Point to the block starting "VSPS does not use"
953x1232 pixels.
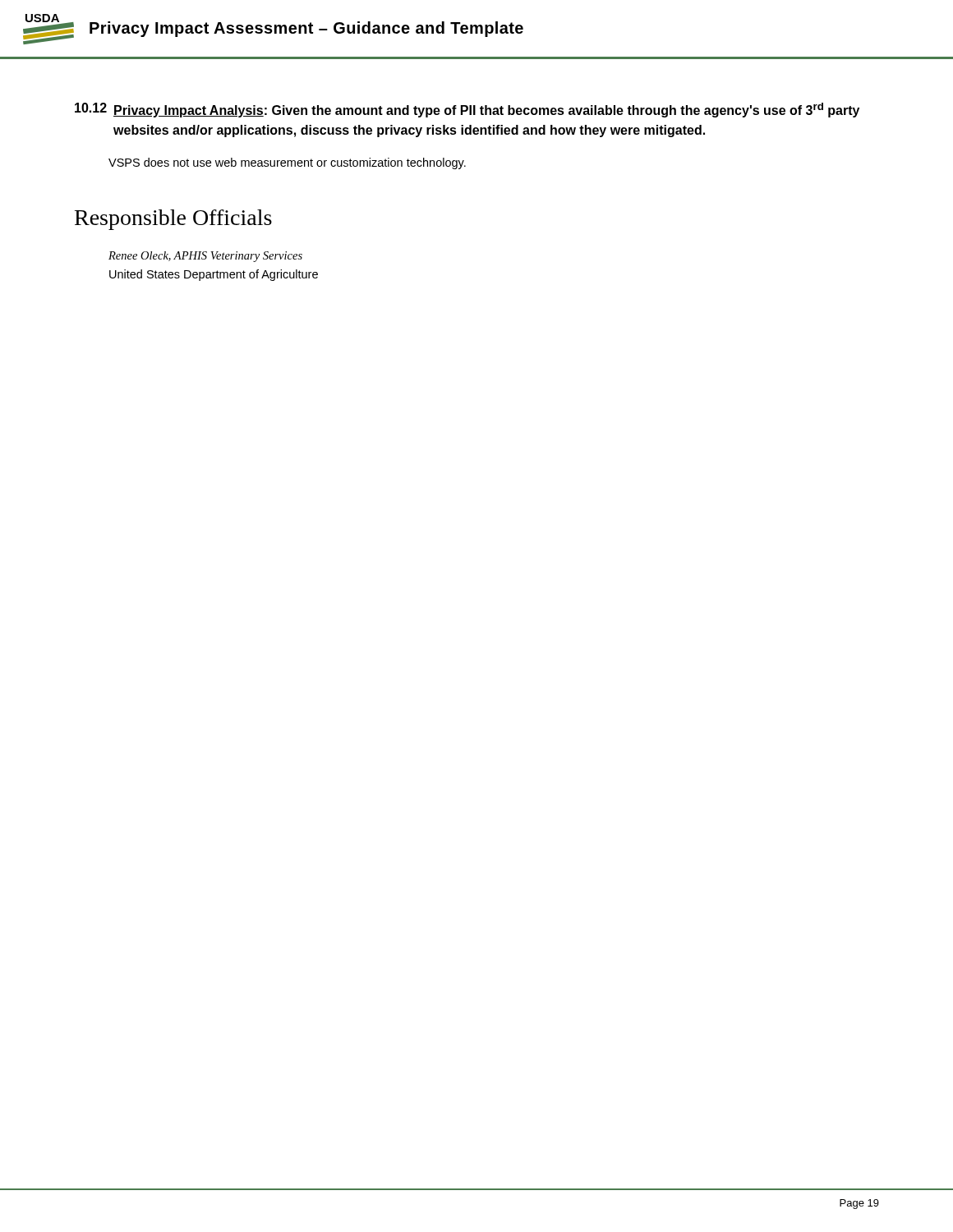pyautogui.click(x=287, y=162)
